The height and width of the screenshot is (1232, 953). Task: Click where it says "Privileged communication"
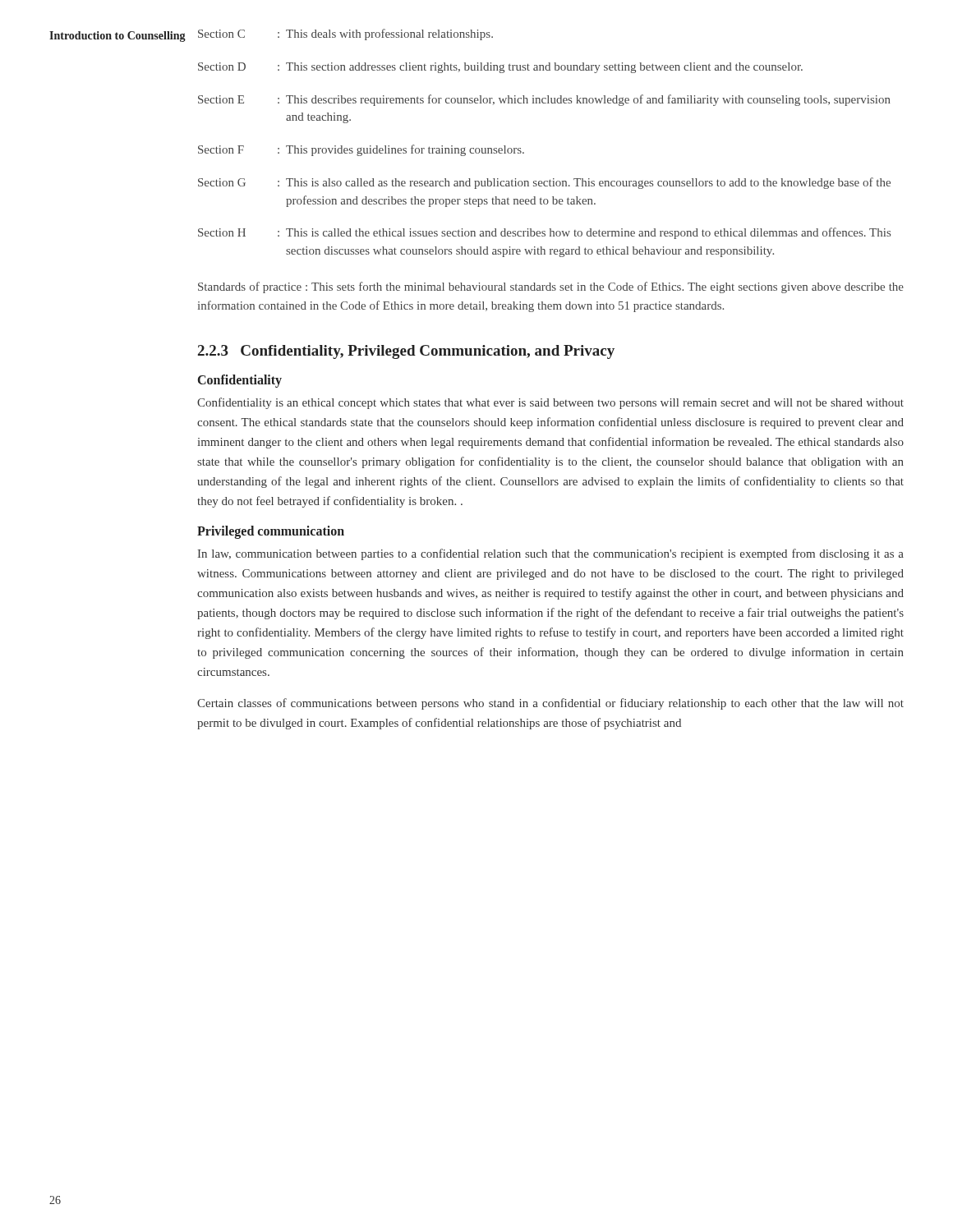(x=271, y=531)
